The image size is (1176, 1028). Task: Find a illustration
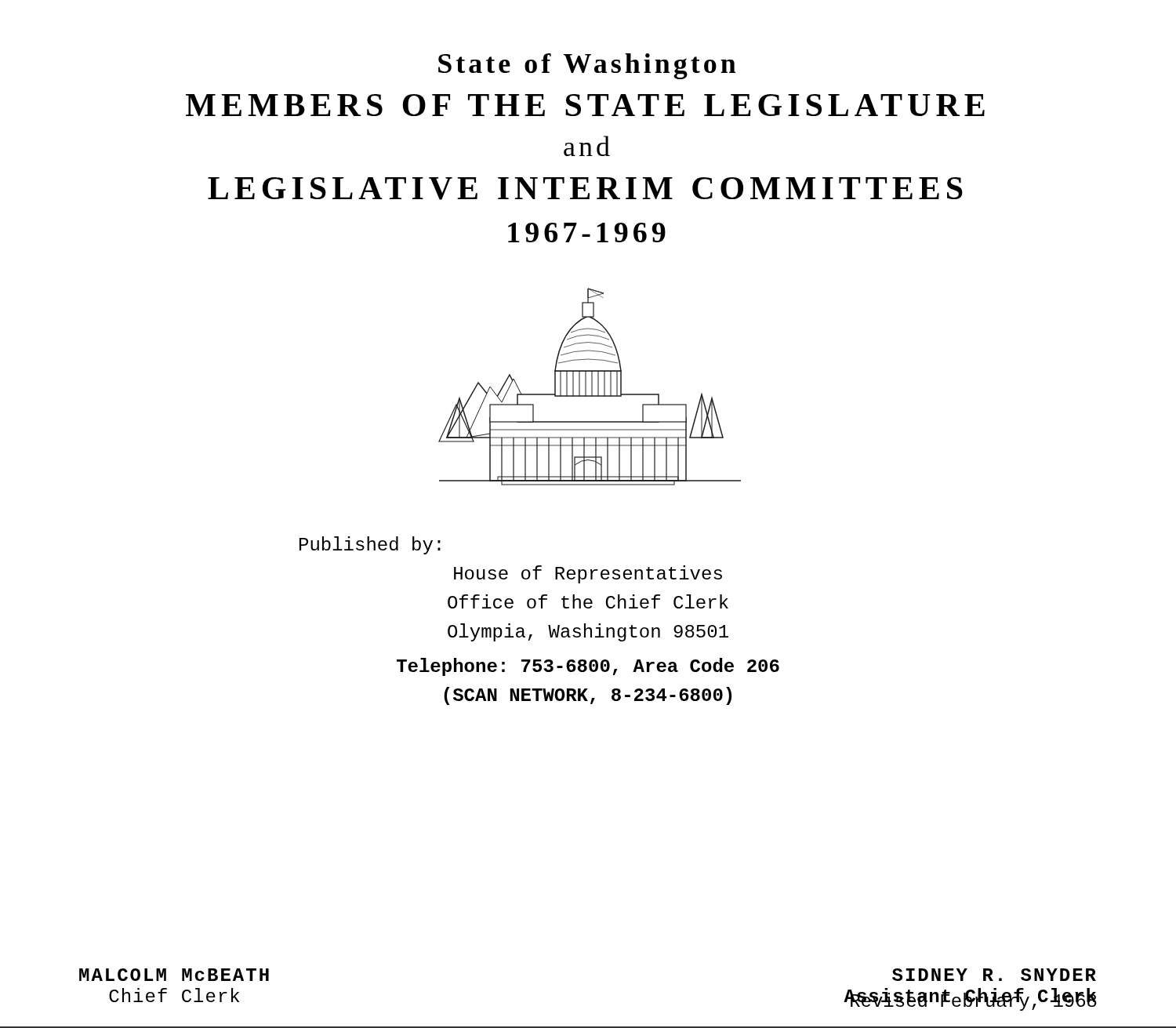click(x=588, y=388)
